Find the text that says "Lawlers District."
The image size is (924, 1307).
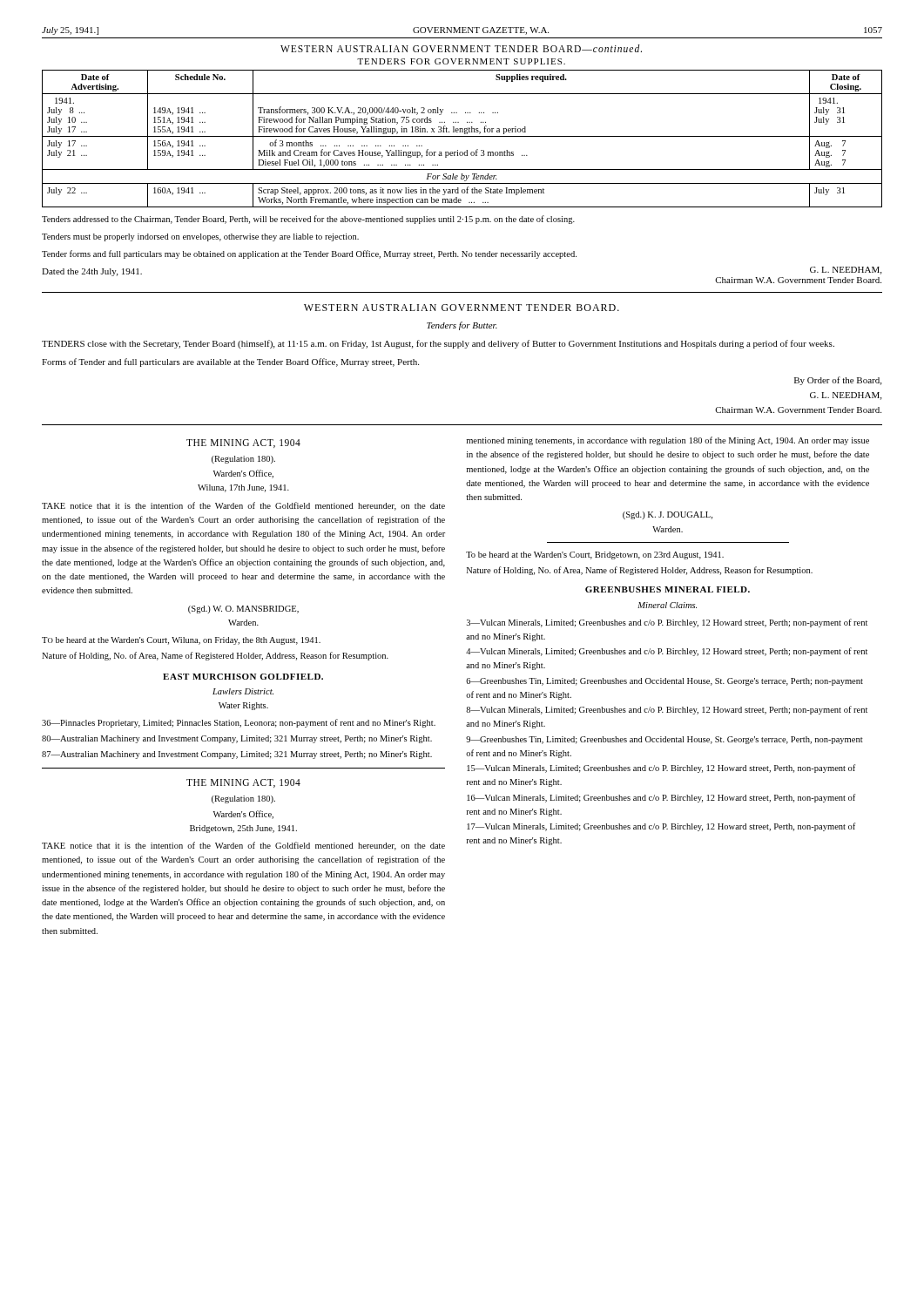244,691
